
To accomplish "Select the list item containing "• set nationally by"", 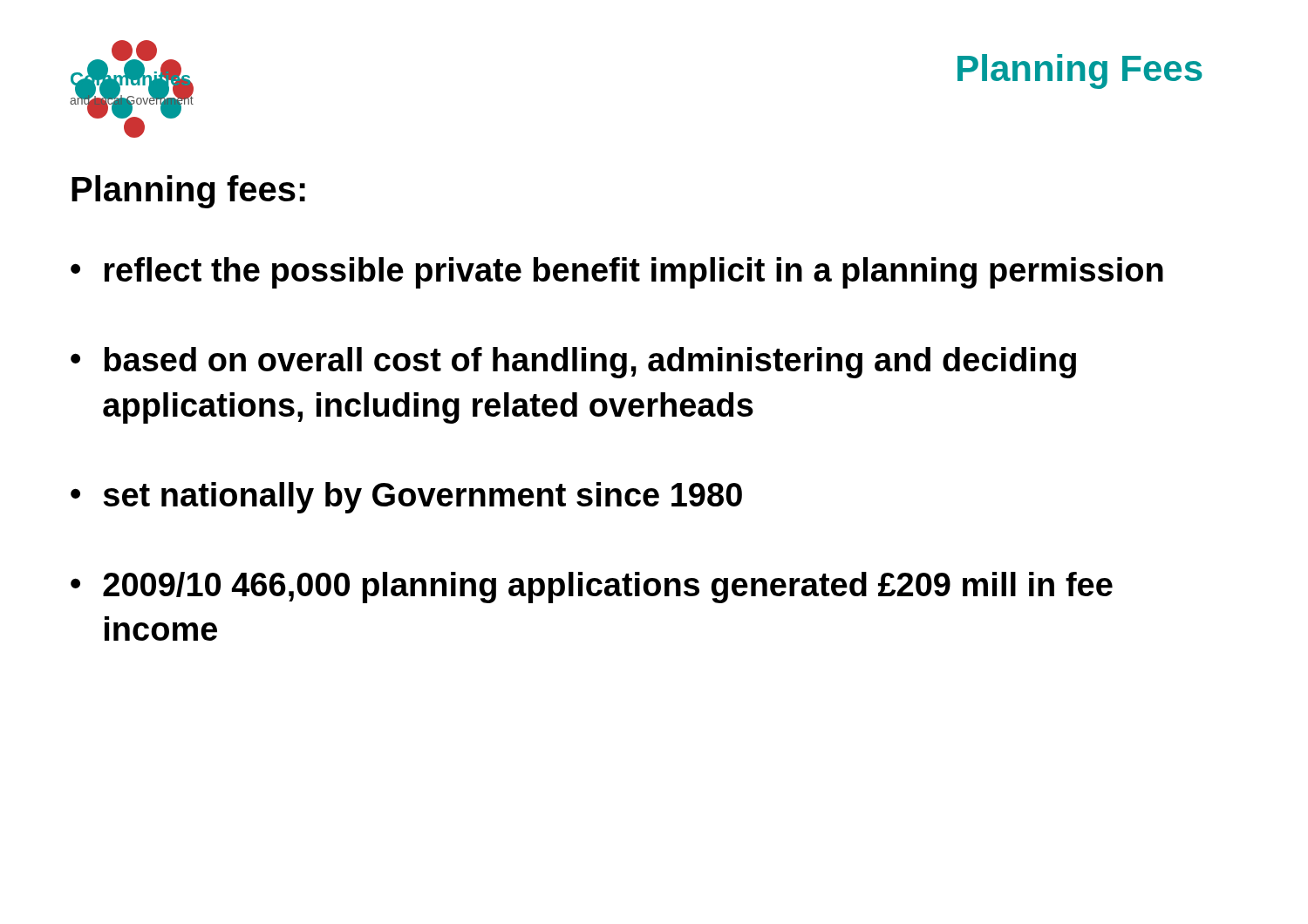I will click(406, 496).
